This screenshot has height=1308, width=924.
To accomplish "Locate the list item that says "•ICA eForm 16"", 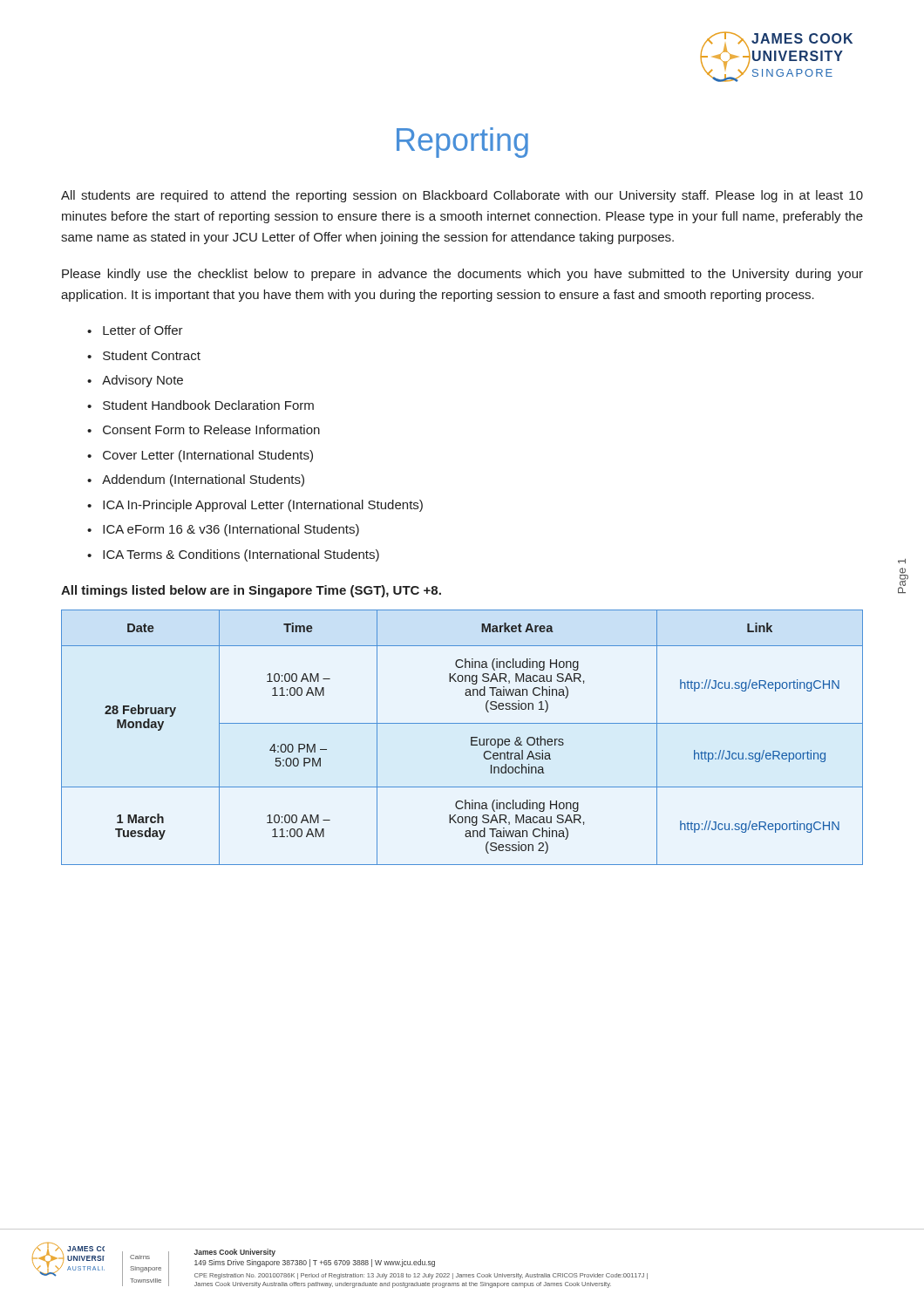I will 223,530.
